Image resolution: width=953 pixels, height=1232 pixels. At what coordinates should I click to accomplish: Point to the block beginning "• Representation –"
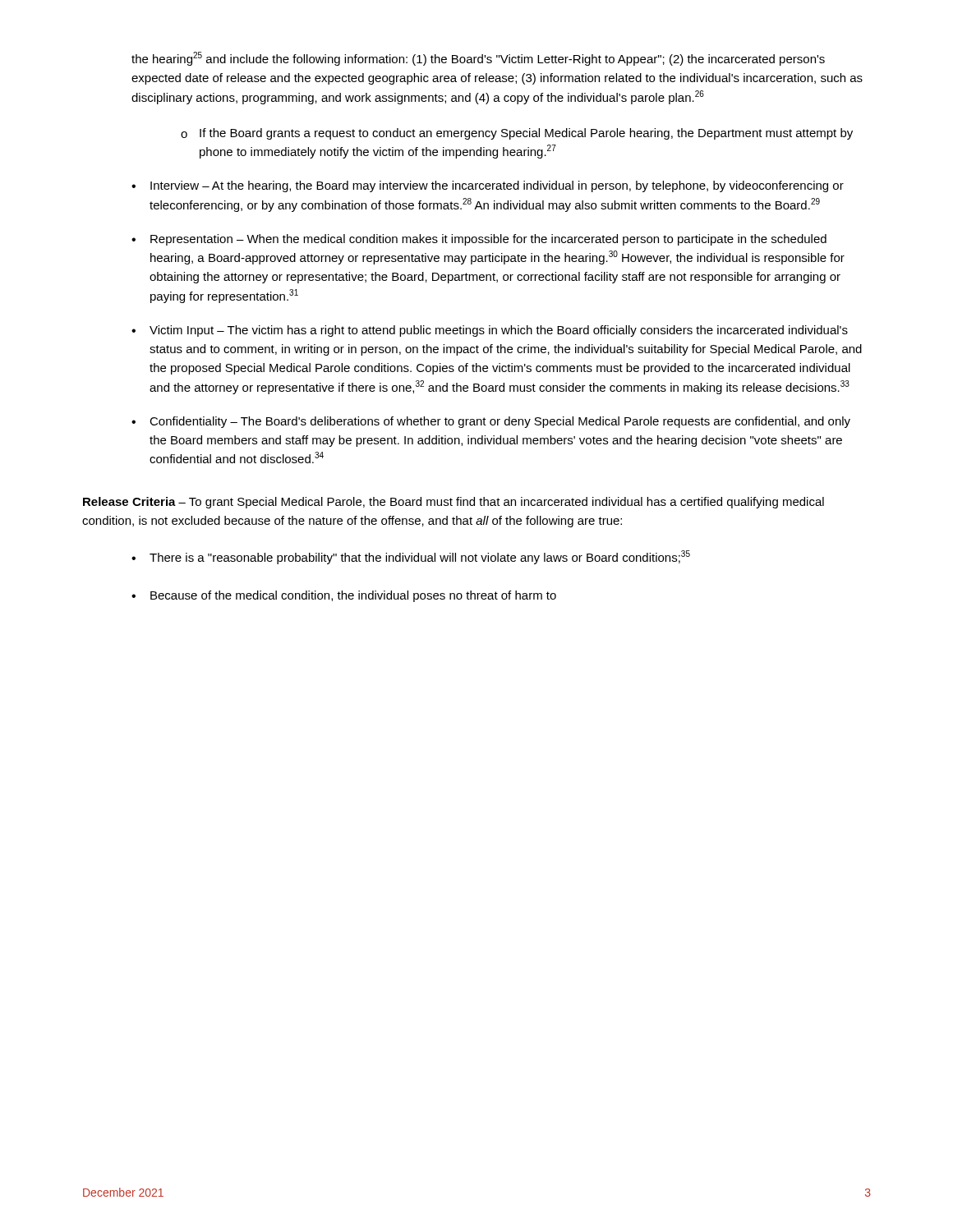pyautogui.click(x=501, y=267)
